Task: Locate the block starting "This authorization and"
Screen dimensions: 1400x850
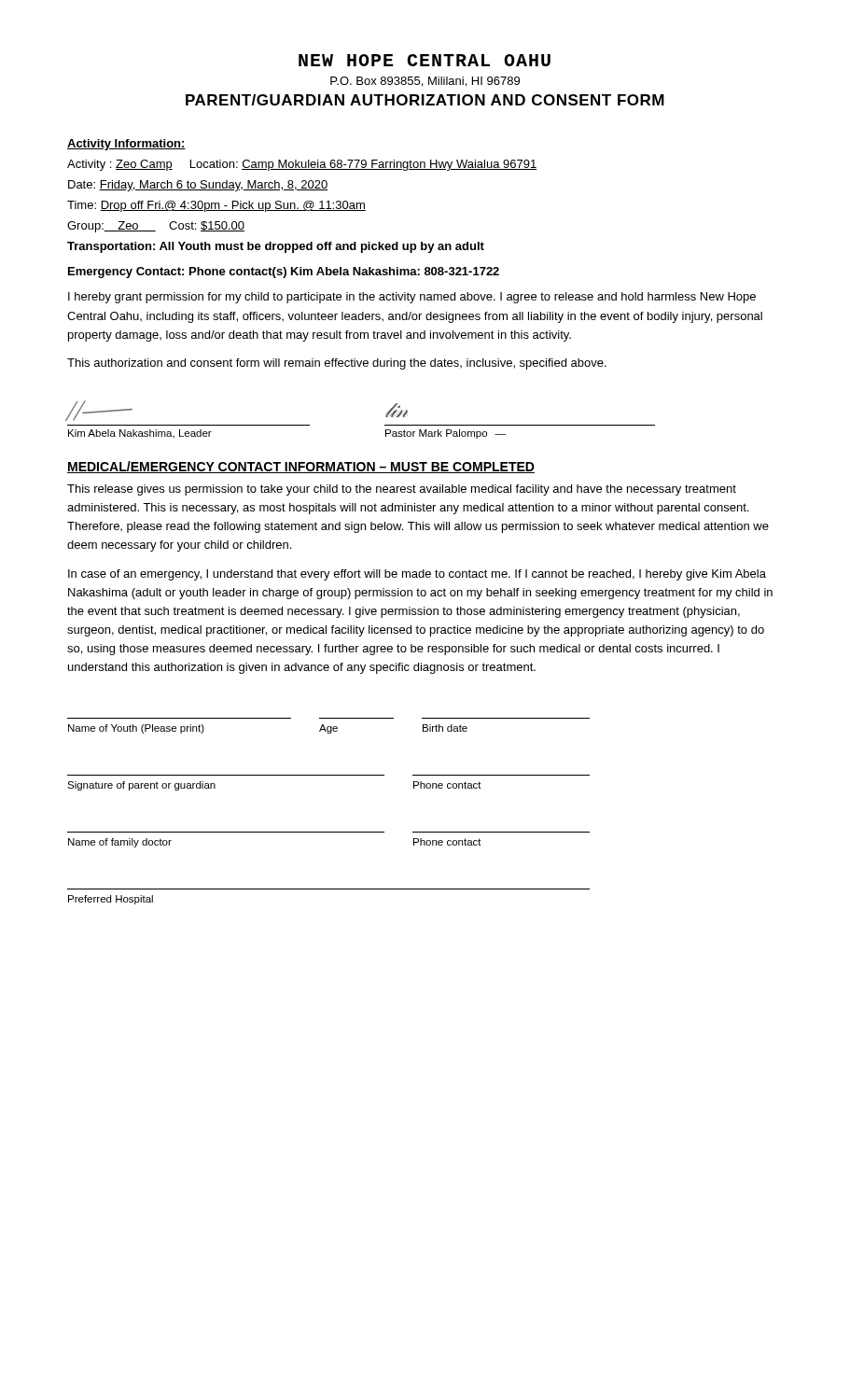Action: pyautogui.click(x=337, y=362)
